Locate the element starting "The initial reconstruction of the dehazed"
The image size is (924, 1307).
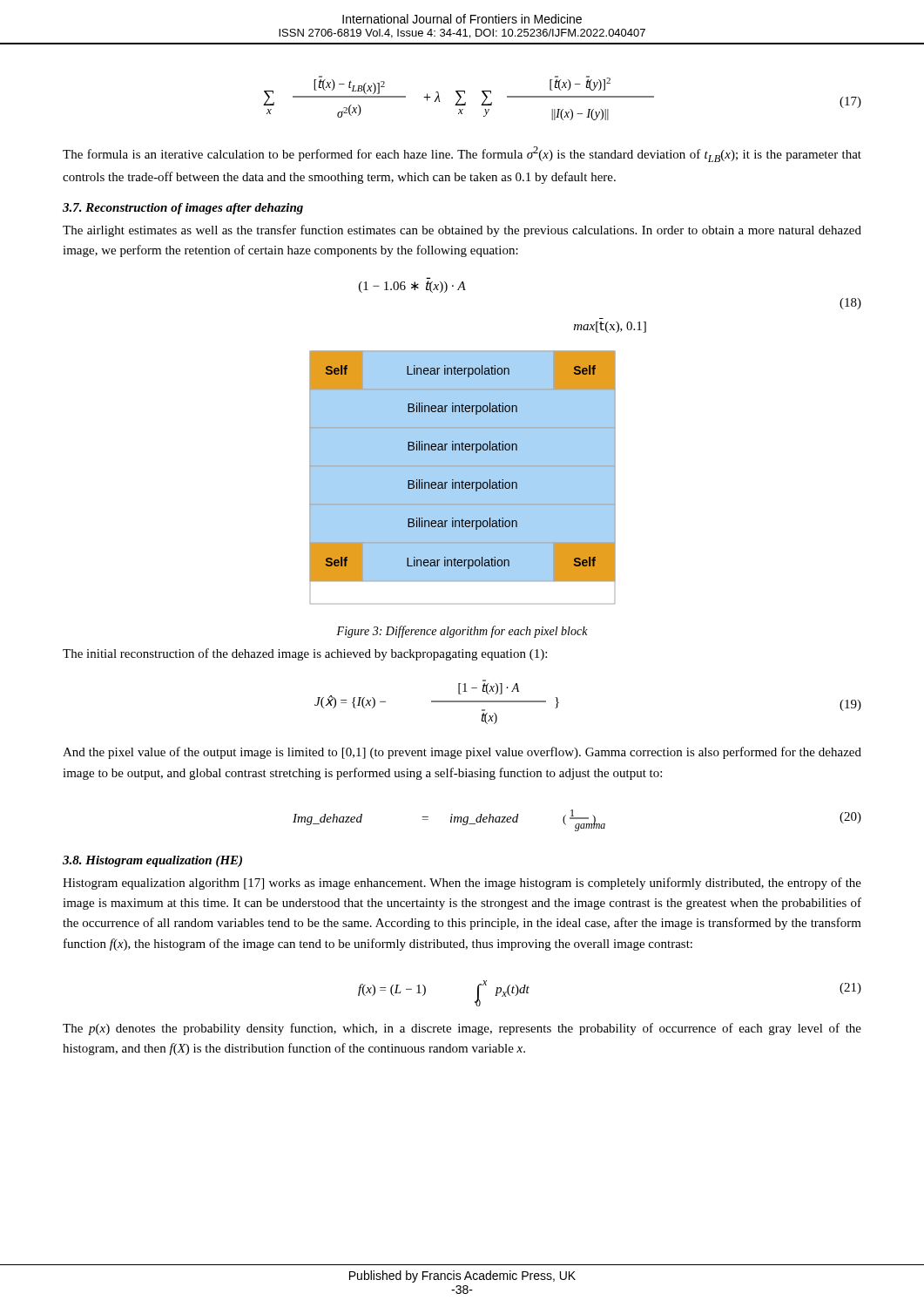pyautogui.click(x=305, y=654)
